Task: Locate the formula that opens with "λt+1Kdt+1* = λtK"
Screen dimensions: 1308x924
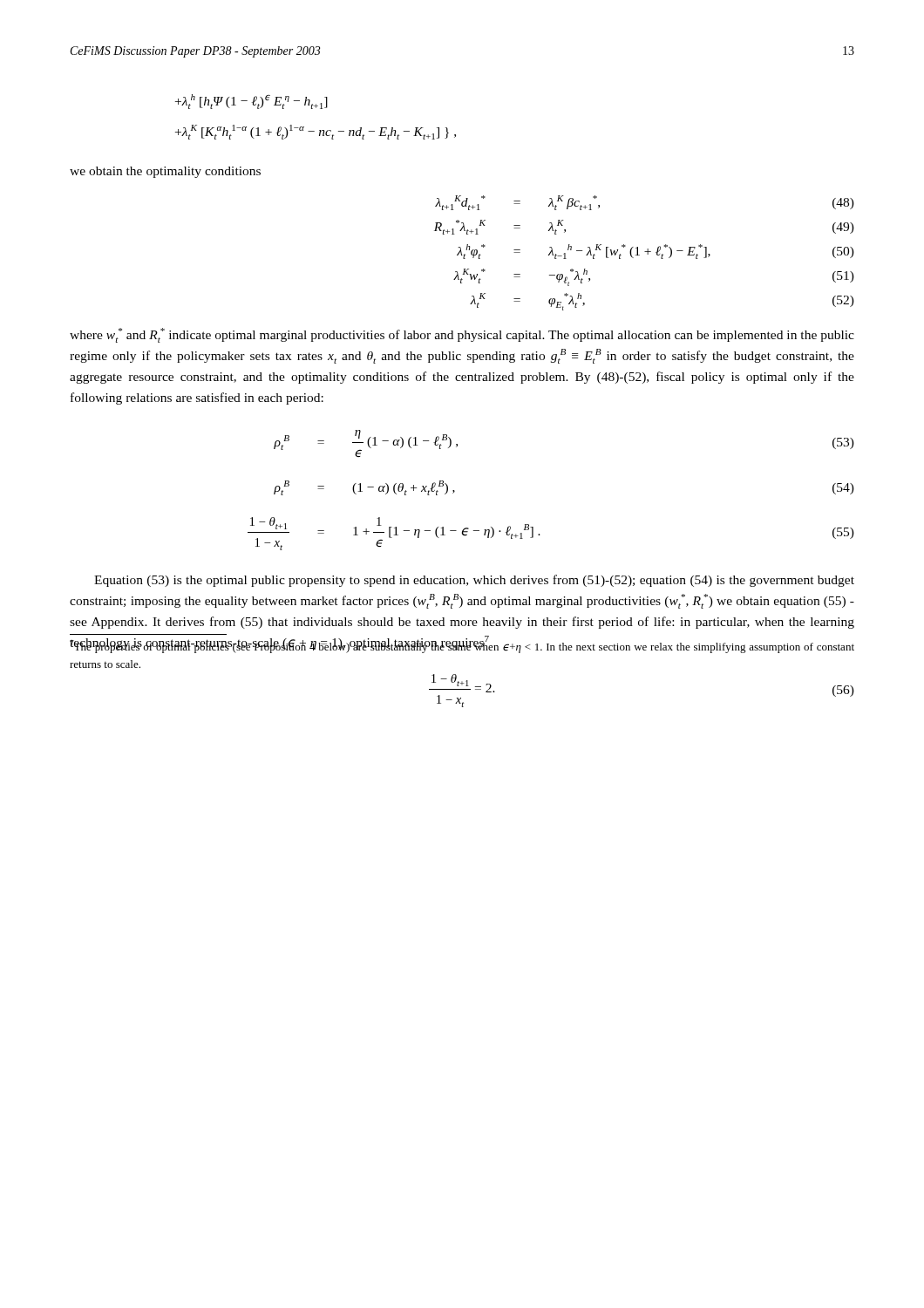Action: tap(462, 251)
